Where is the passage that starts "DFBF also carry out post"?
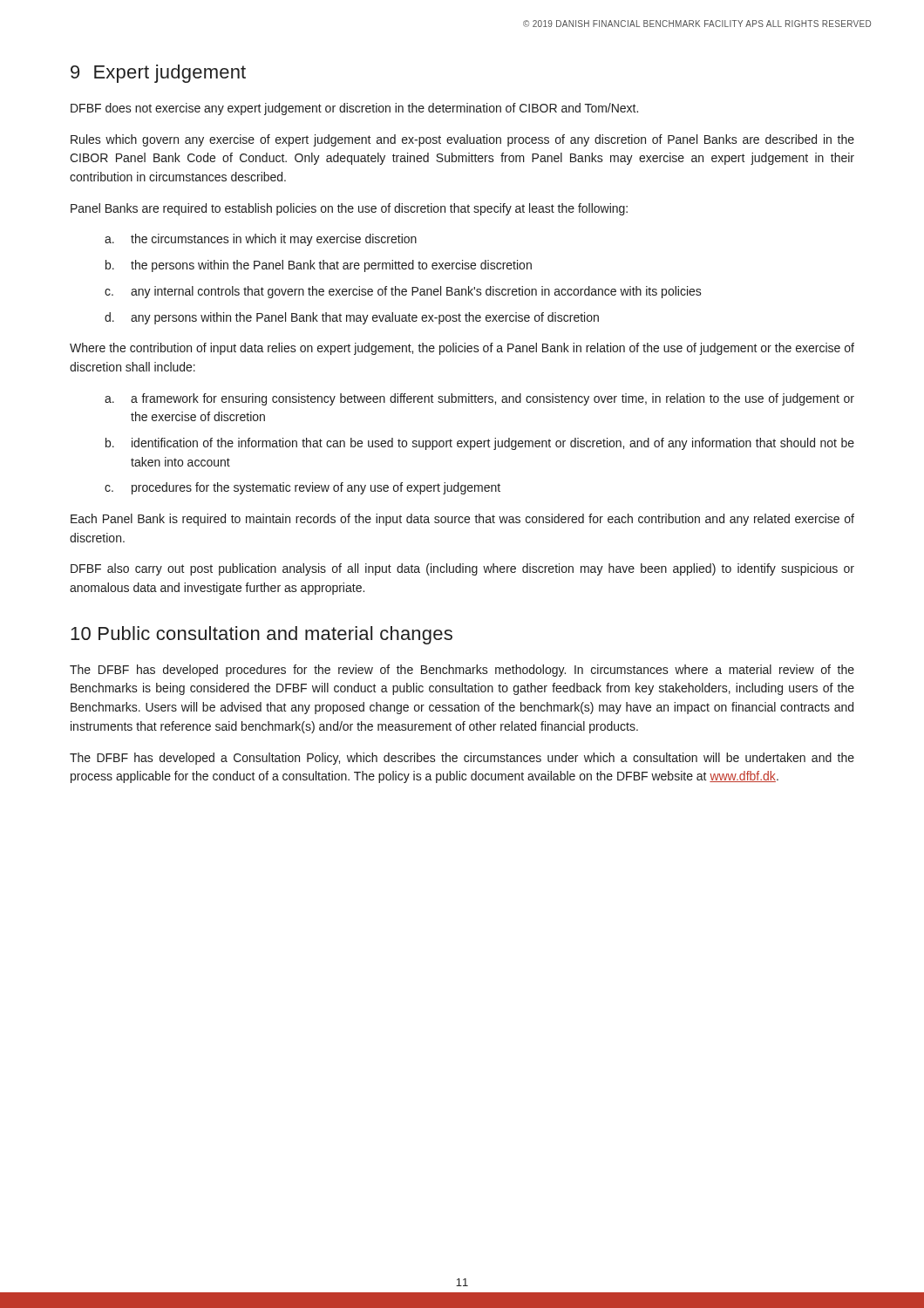The width and height of the screenshot is (924, 1308). tap(462, 578)
